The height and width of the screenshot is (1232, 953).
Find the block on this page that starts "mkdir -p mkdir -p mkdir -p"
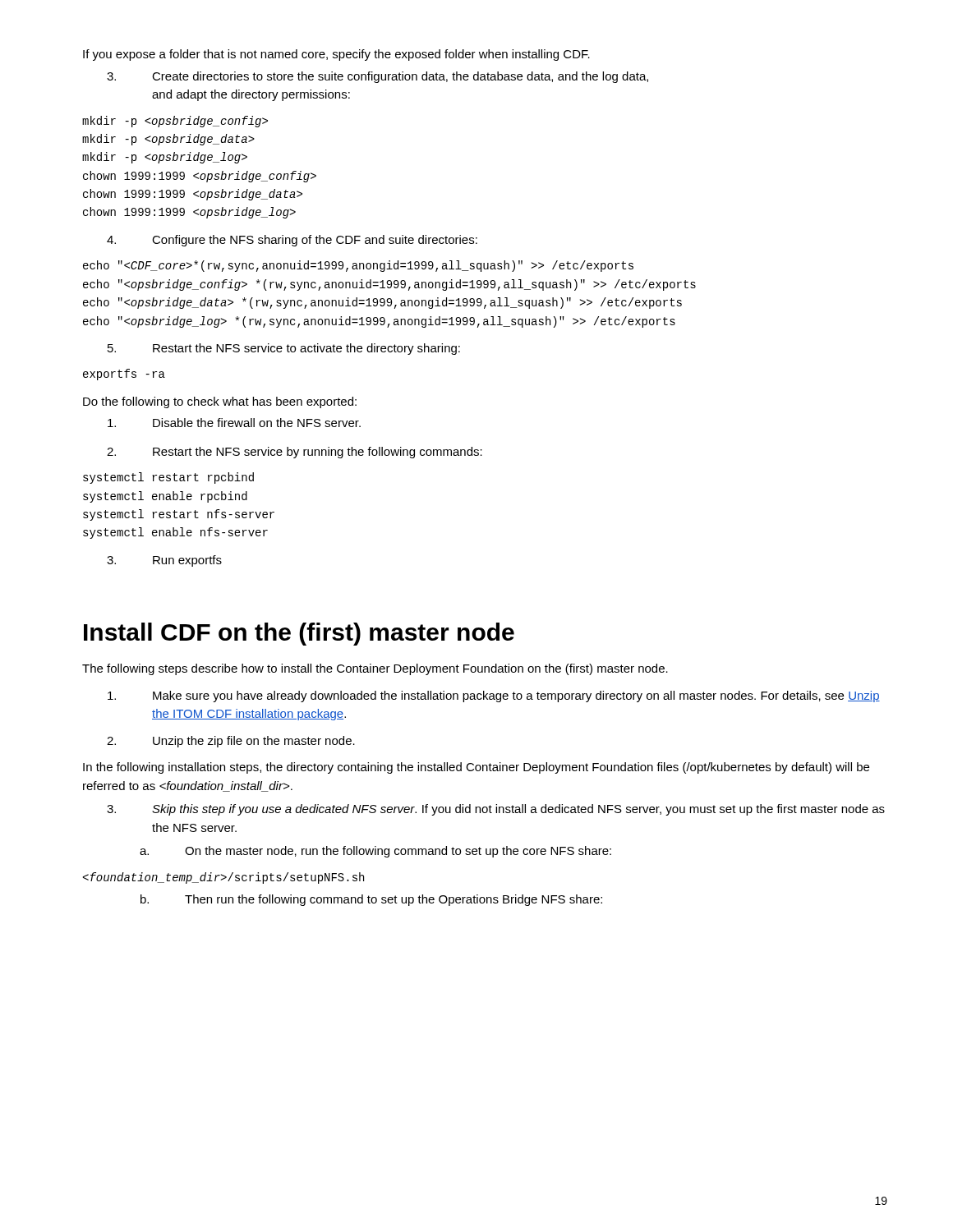pyautogui.click(x=200, y=167)
